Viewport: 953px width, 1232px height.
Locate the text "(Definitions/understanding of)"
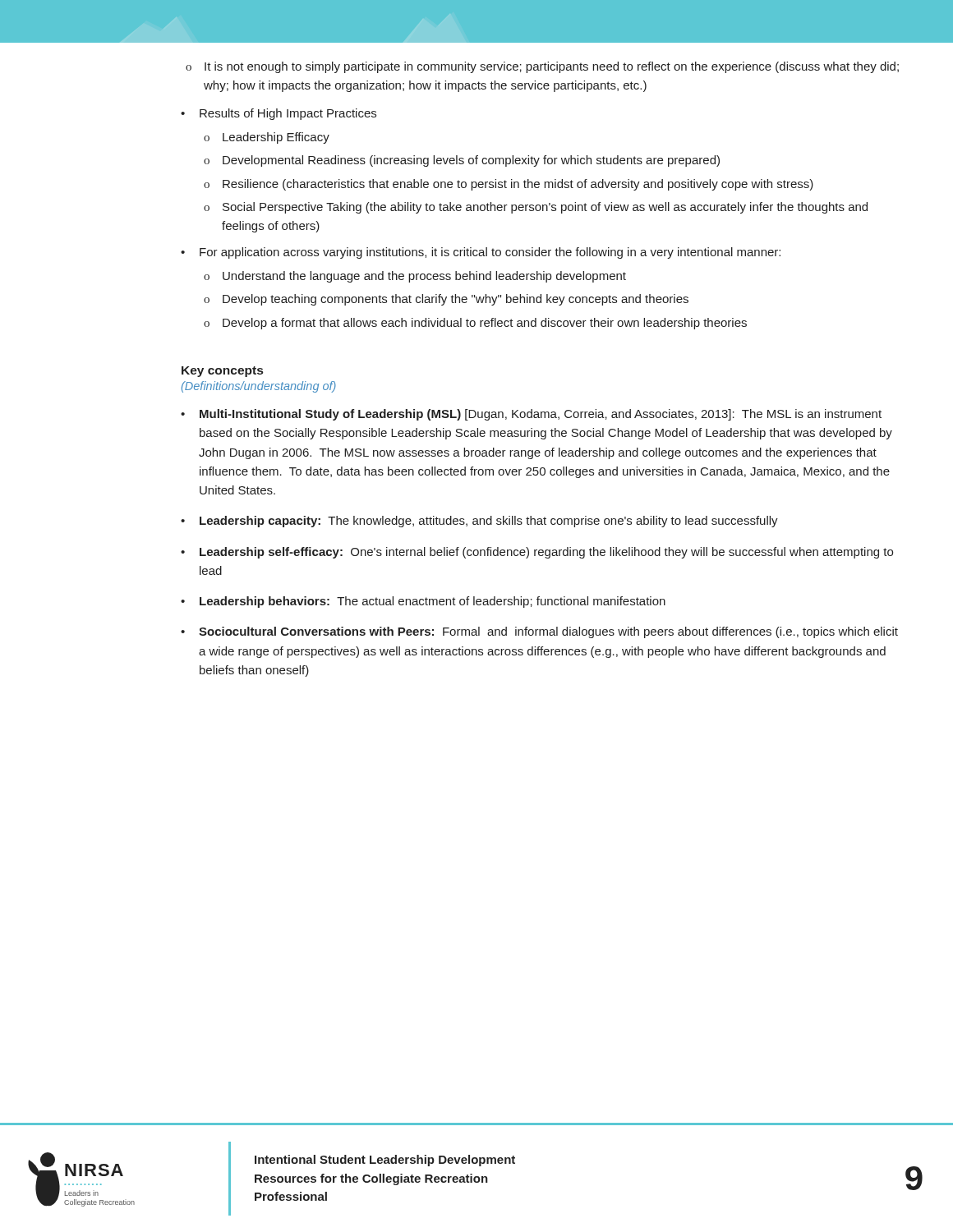259,386
